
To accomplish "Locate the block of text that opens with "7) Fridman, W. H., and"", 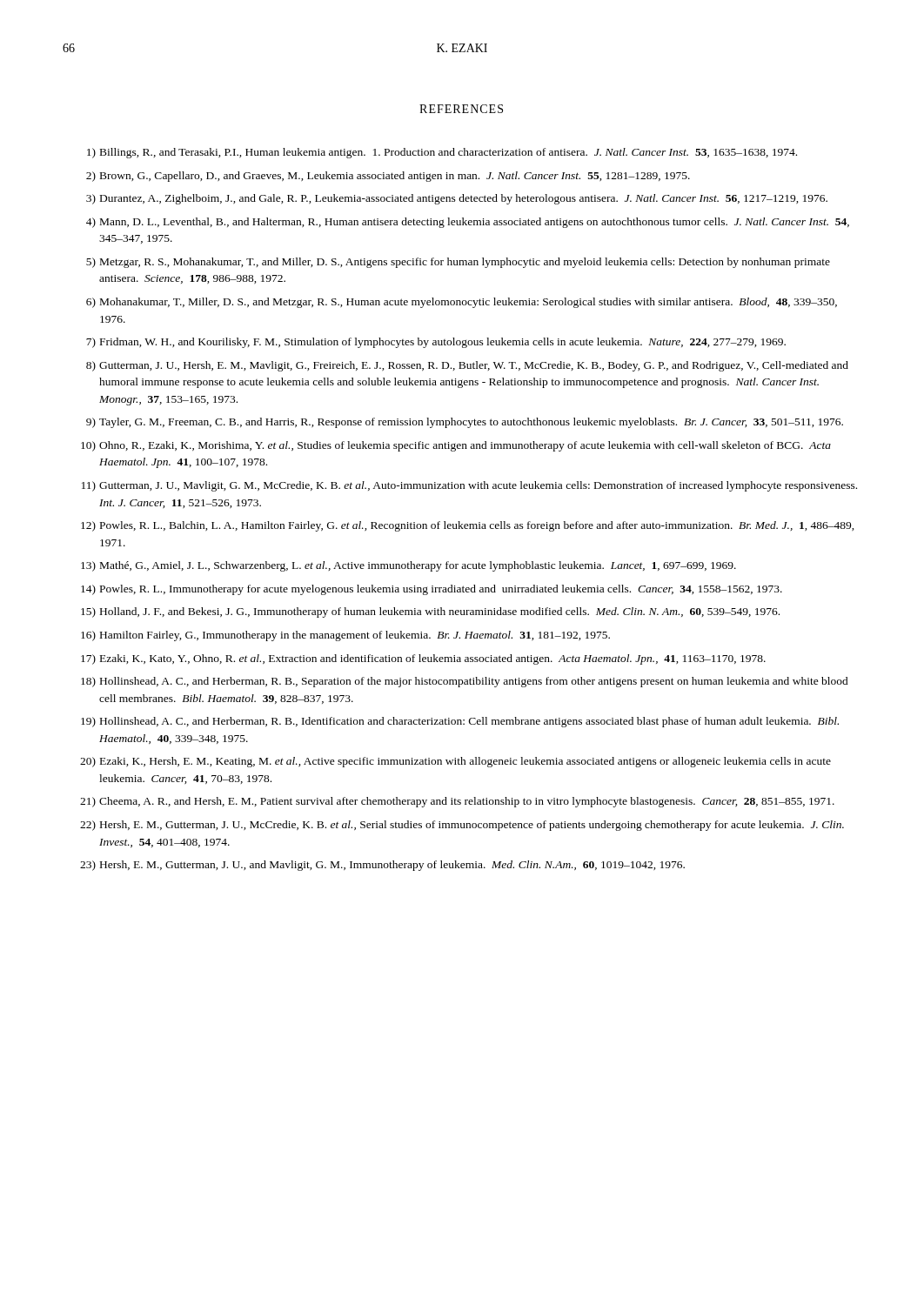I will (x=462, y=342).
